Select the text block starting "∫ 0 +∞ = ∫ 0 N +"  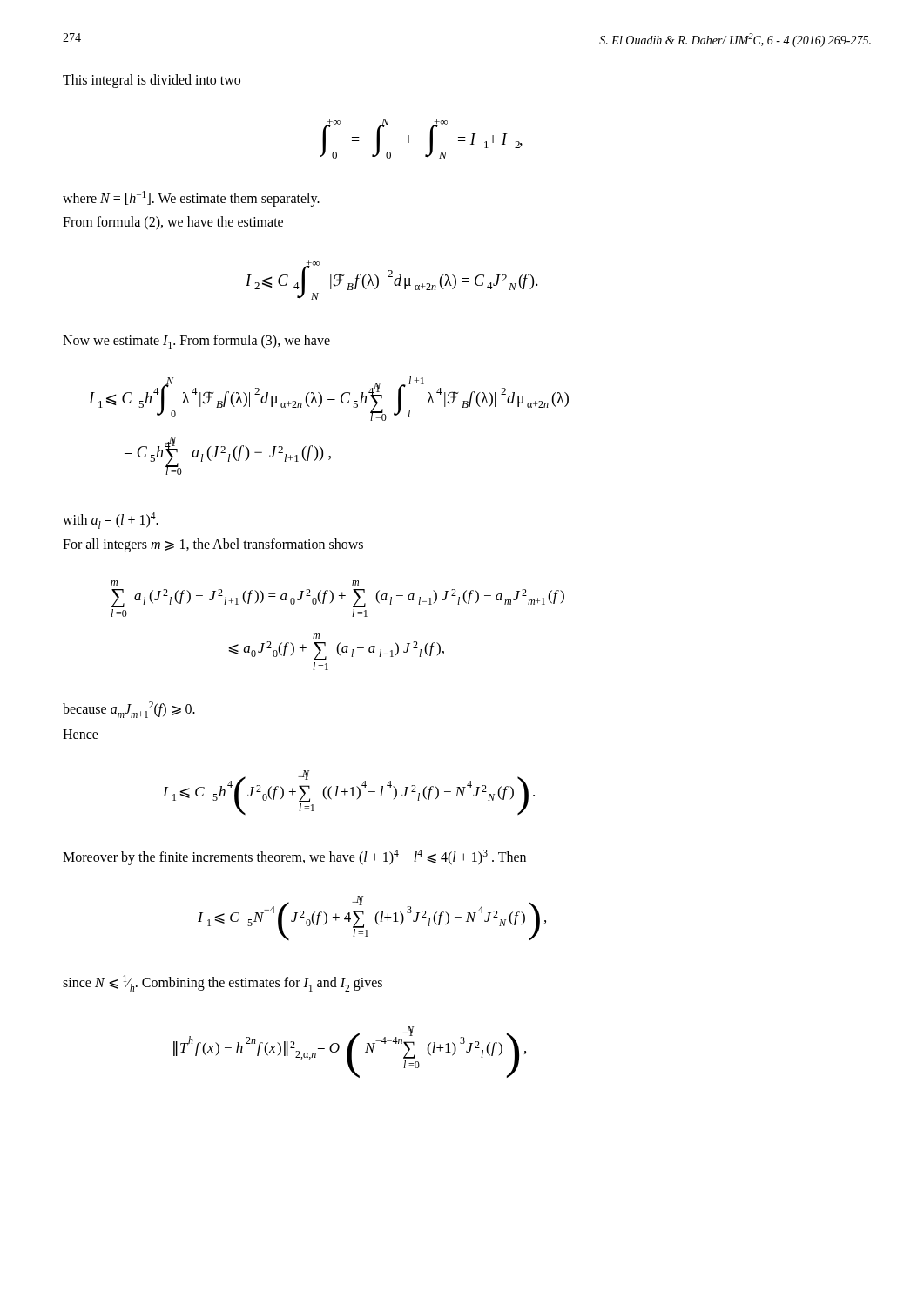click(467, 139)
